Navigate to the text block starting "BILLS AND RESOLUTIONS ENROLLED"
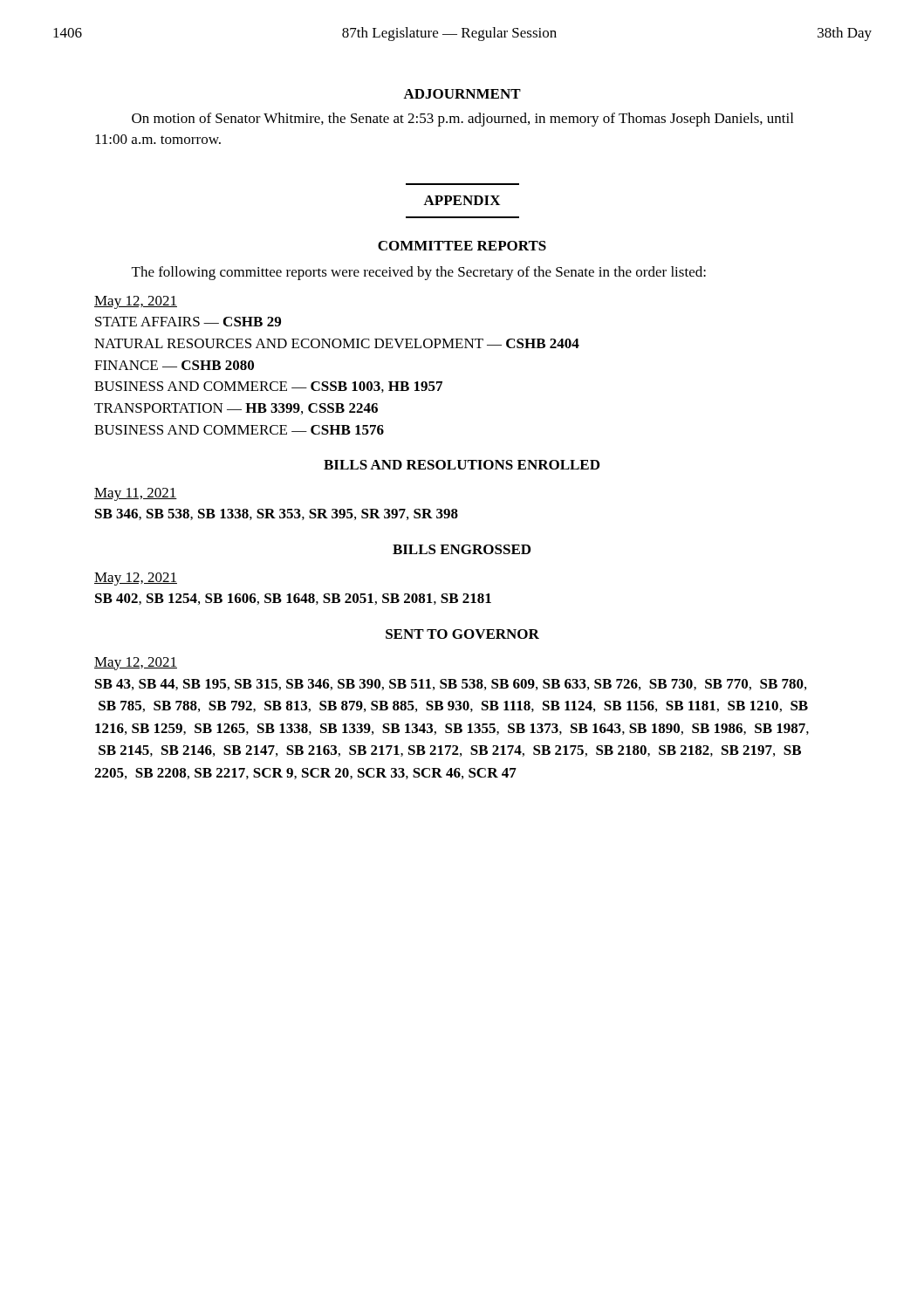924x1309 pixels. click(462, 465)
